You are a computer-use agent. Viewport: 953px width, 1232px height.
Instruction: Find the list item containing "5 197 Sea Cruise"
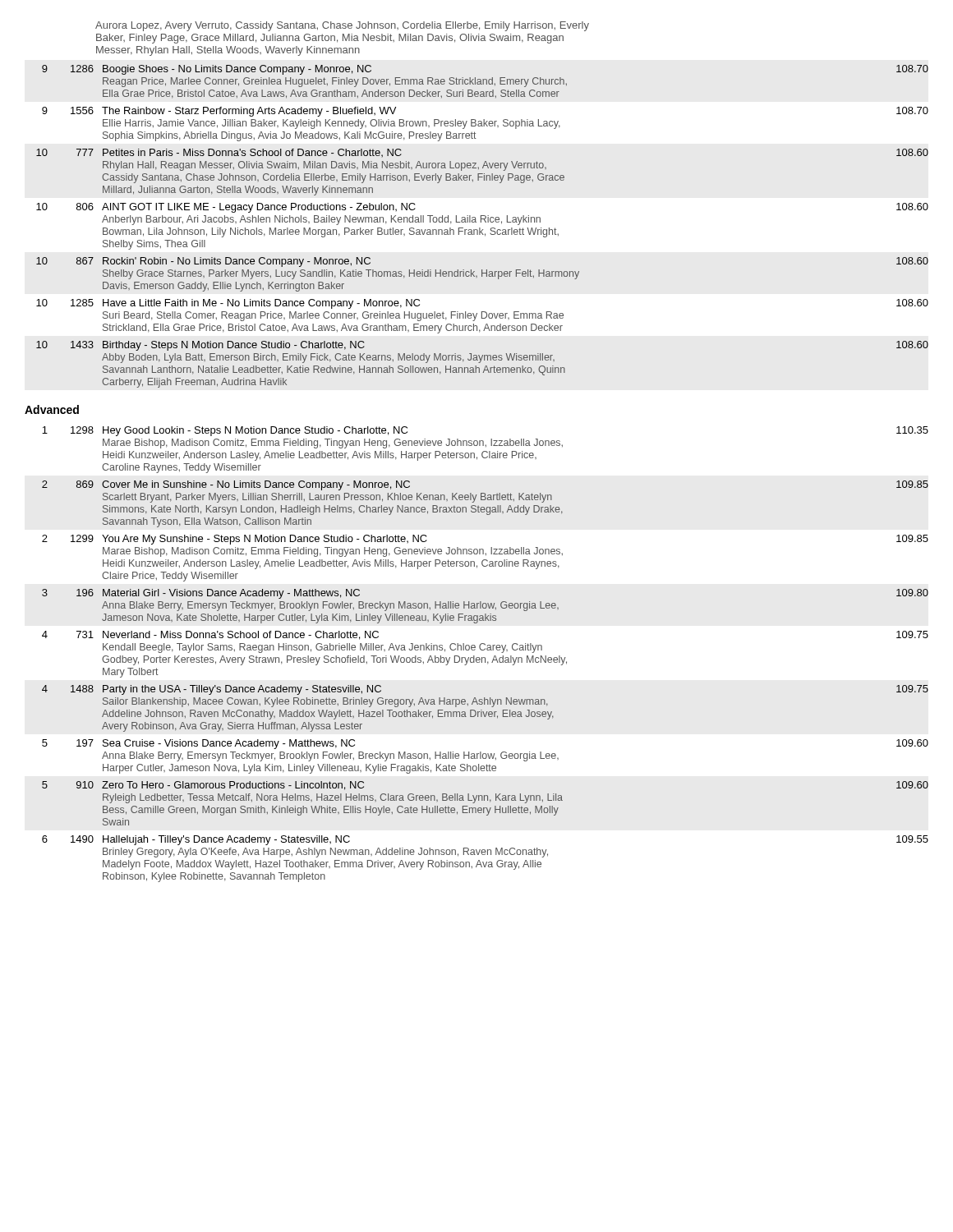click(x=476, y=755)
